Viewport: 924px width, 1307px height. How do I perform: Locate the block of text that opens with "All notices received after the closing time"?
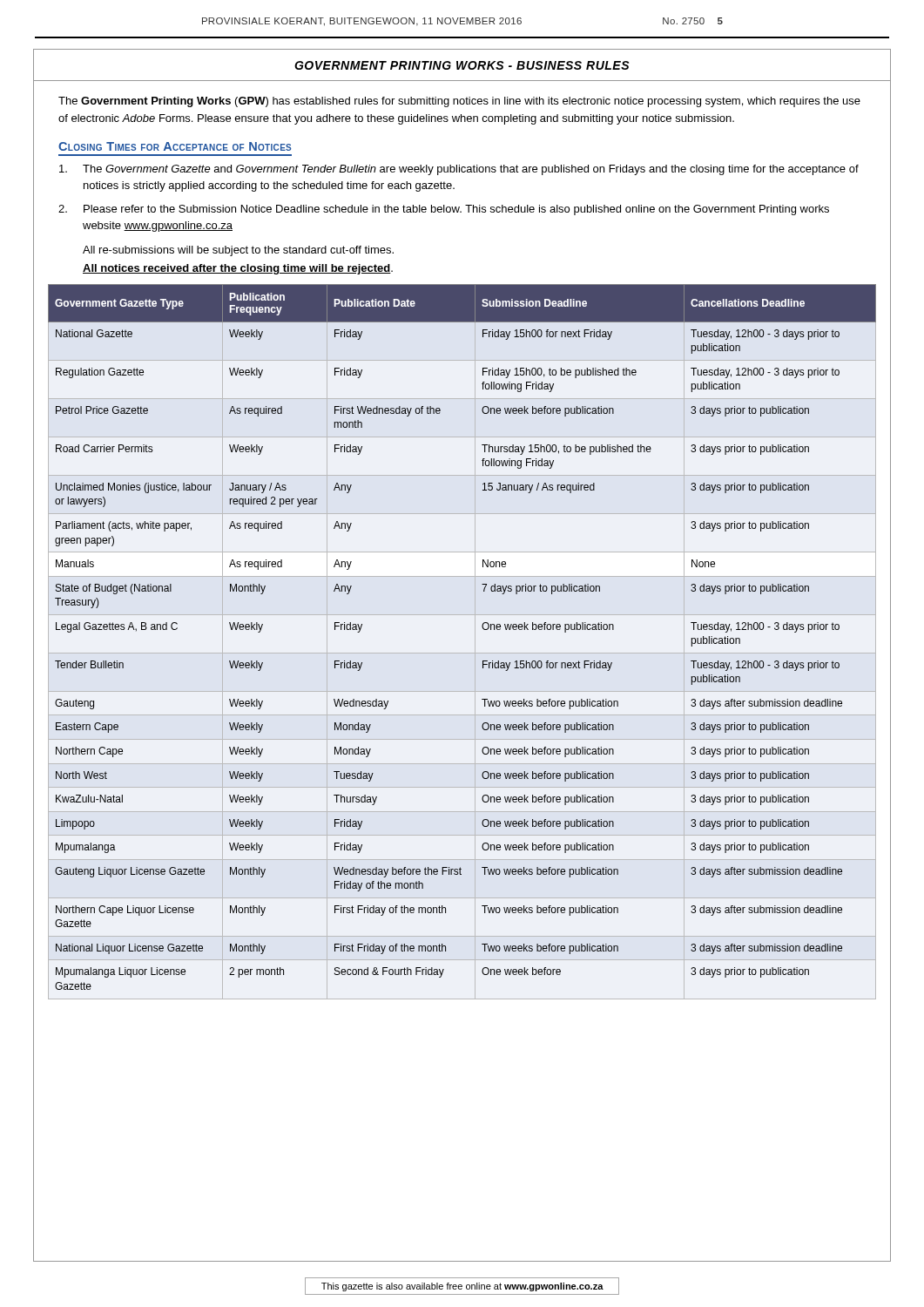238,268
